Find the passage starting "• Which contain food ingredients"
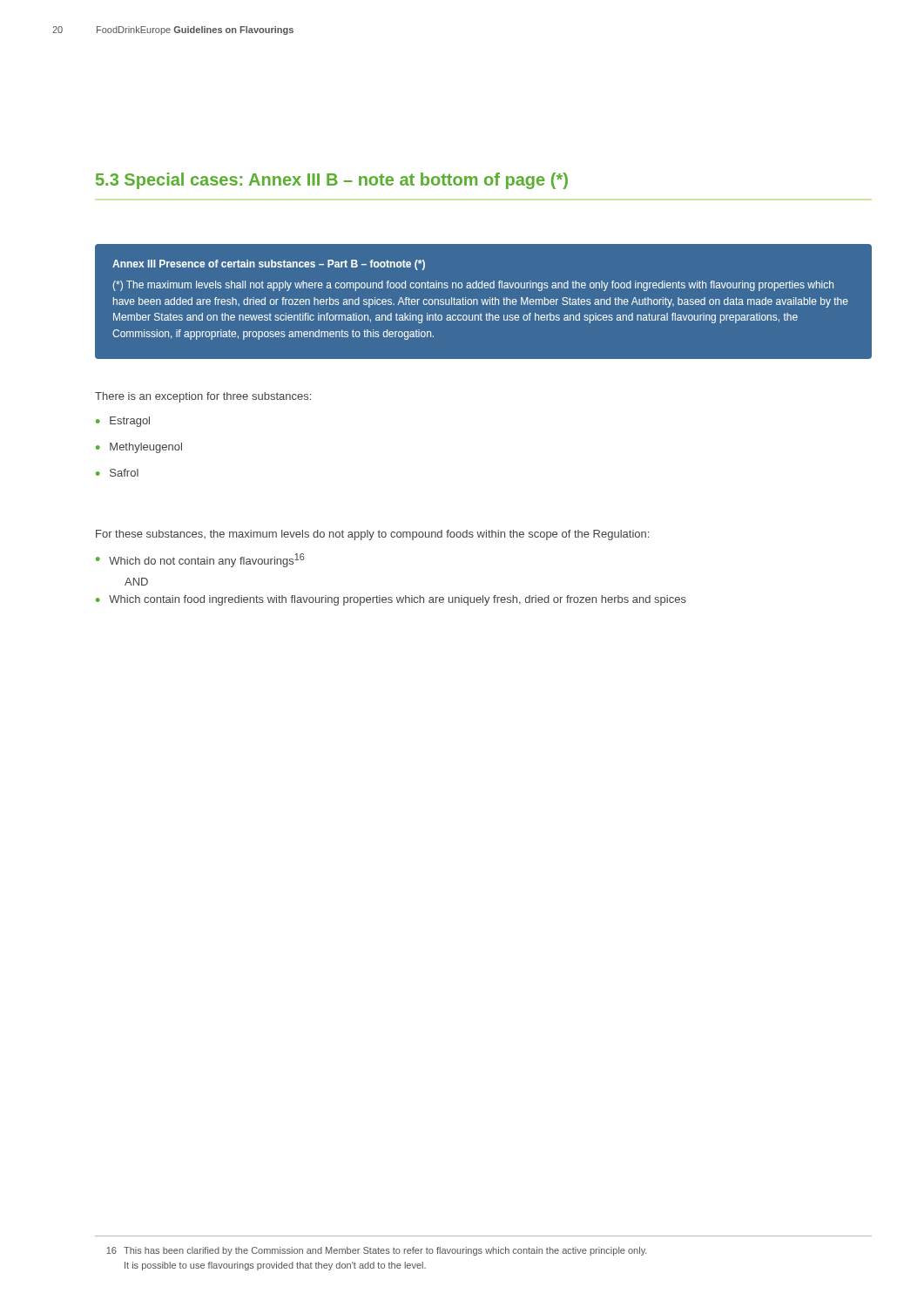 (x=391, y=601)
